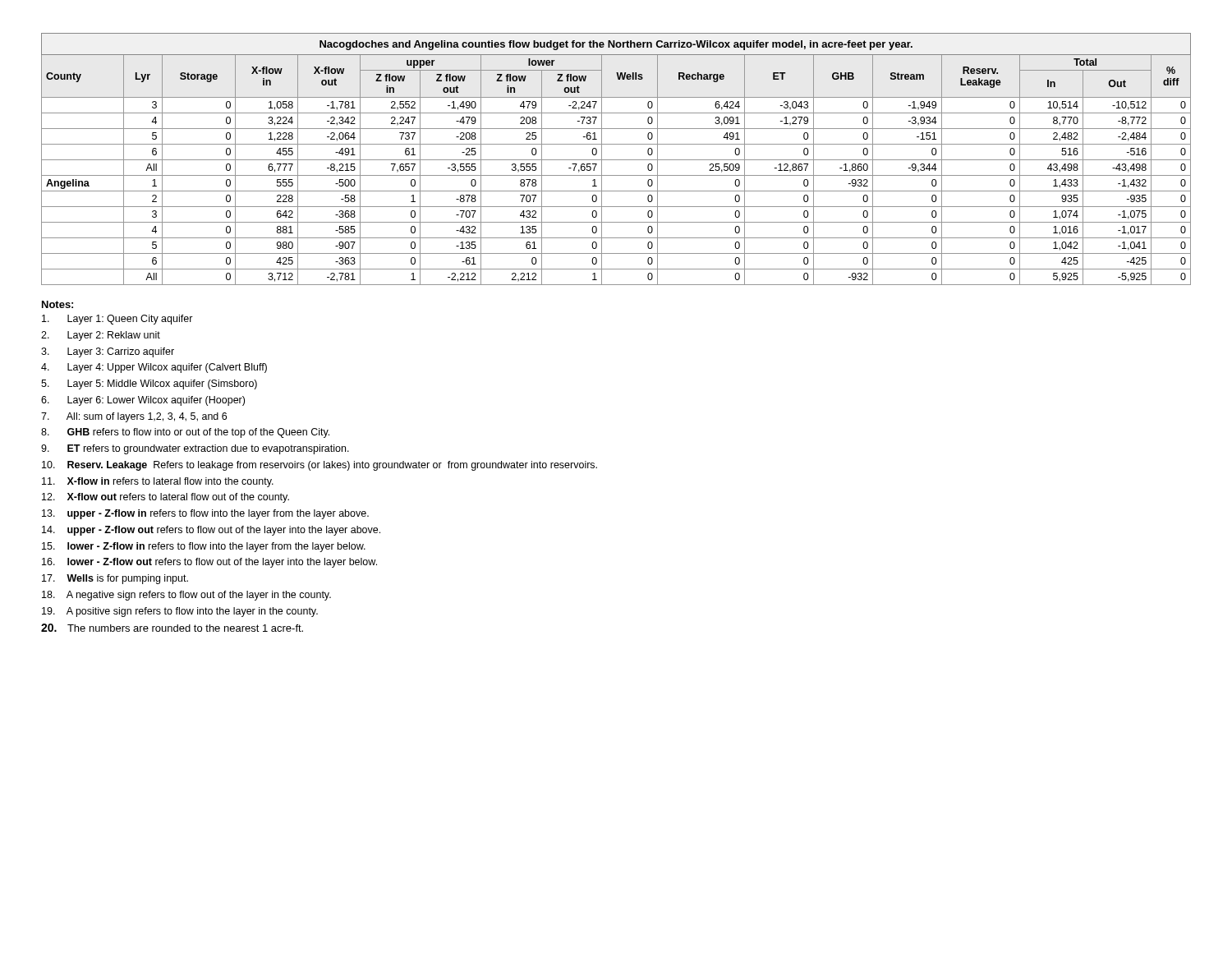This screenshot has height=953, width=1232.
Task: Point to the block beginning "12. X-flow out refers to lateral flow out"
Action: pyautogui.click(x=165, y=498)
